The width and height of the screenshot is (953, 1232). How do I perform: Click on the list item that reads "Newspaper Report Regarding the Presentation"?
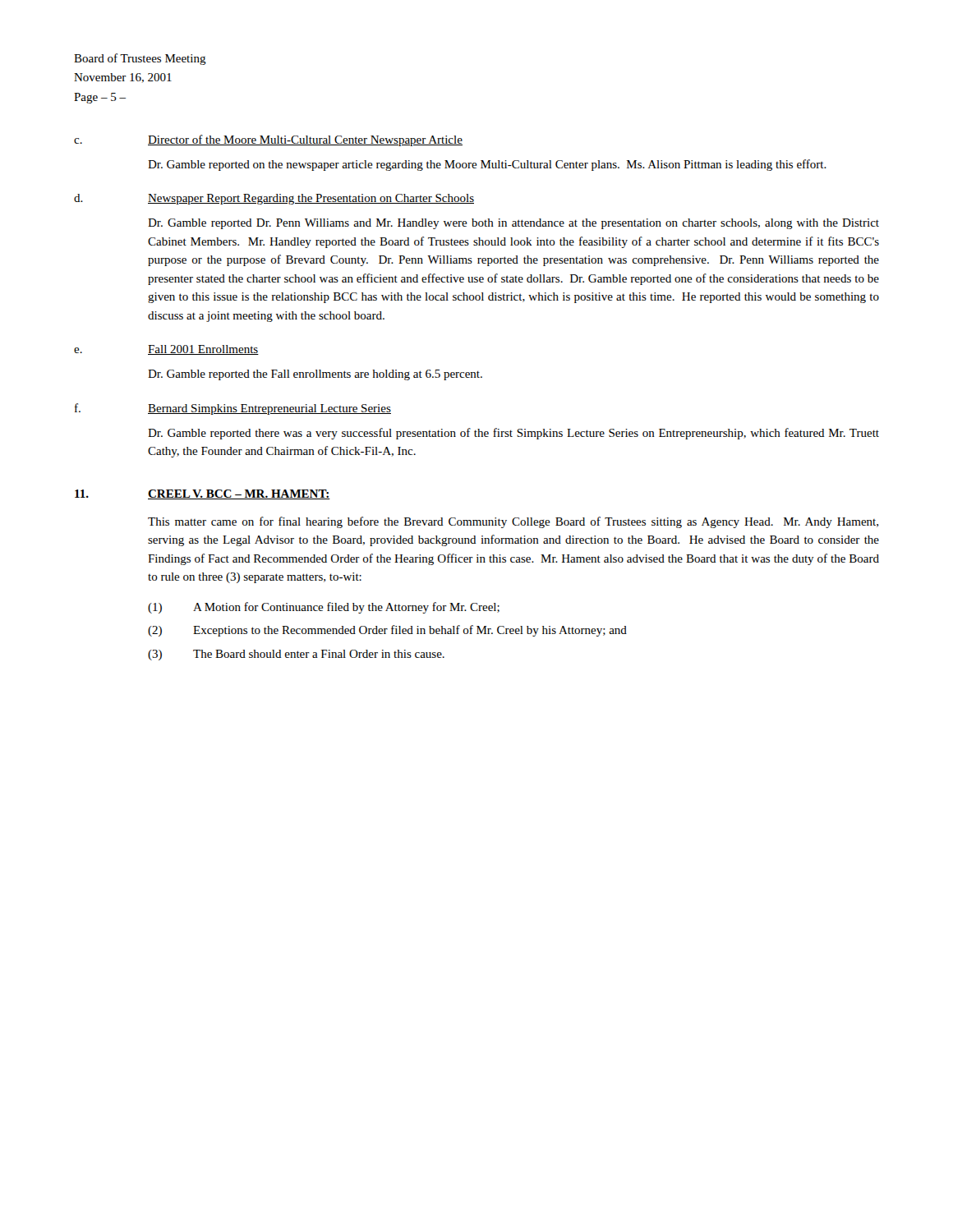point(311,198)
